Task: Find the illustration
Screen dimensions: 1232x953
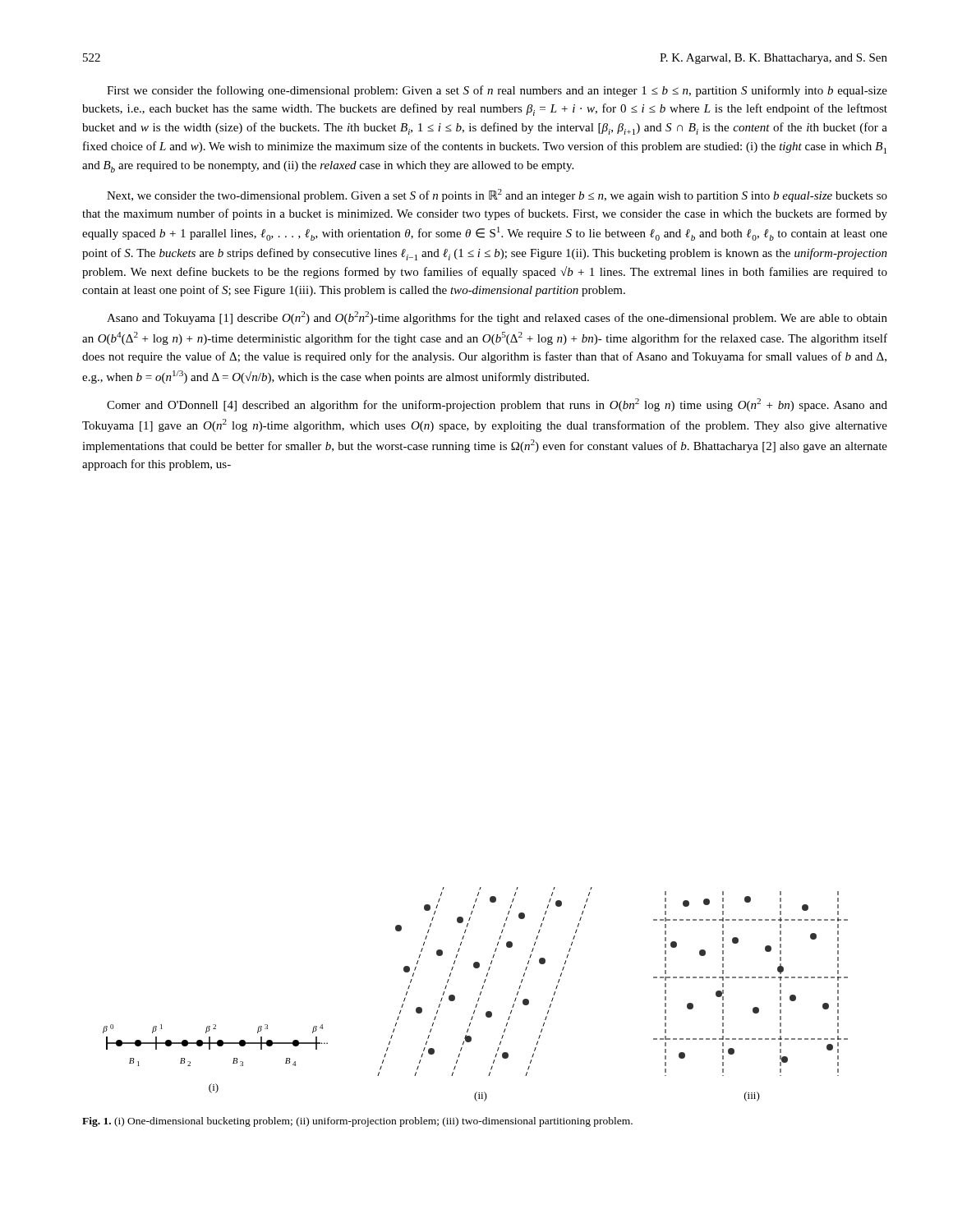Action: tap(485, 990)
